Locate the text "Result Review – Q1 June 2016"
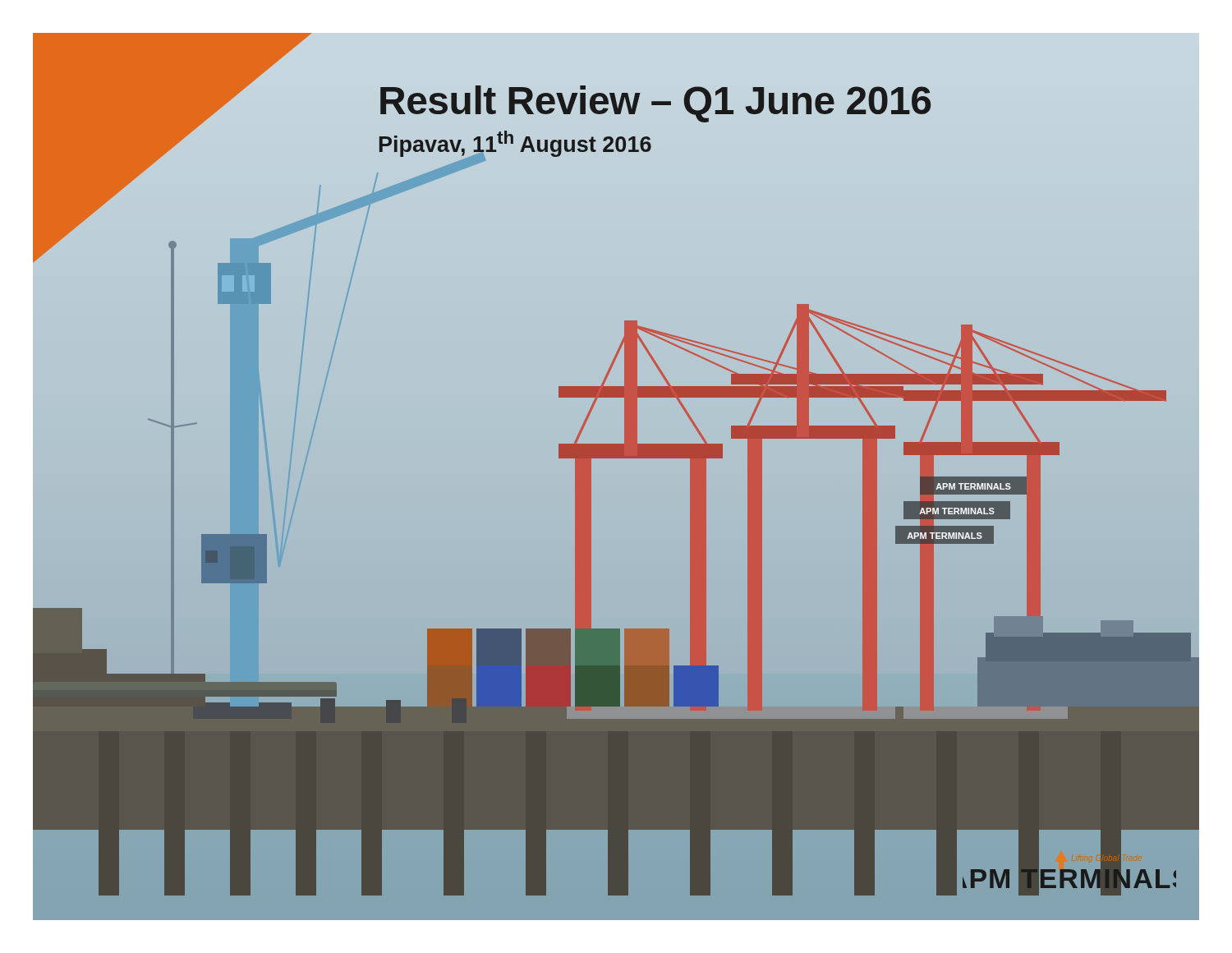Viewport: 1232px width, 953px height. [655, 101]
